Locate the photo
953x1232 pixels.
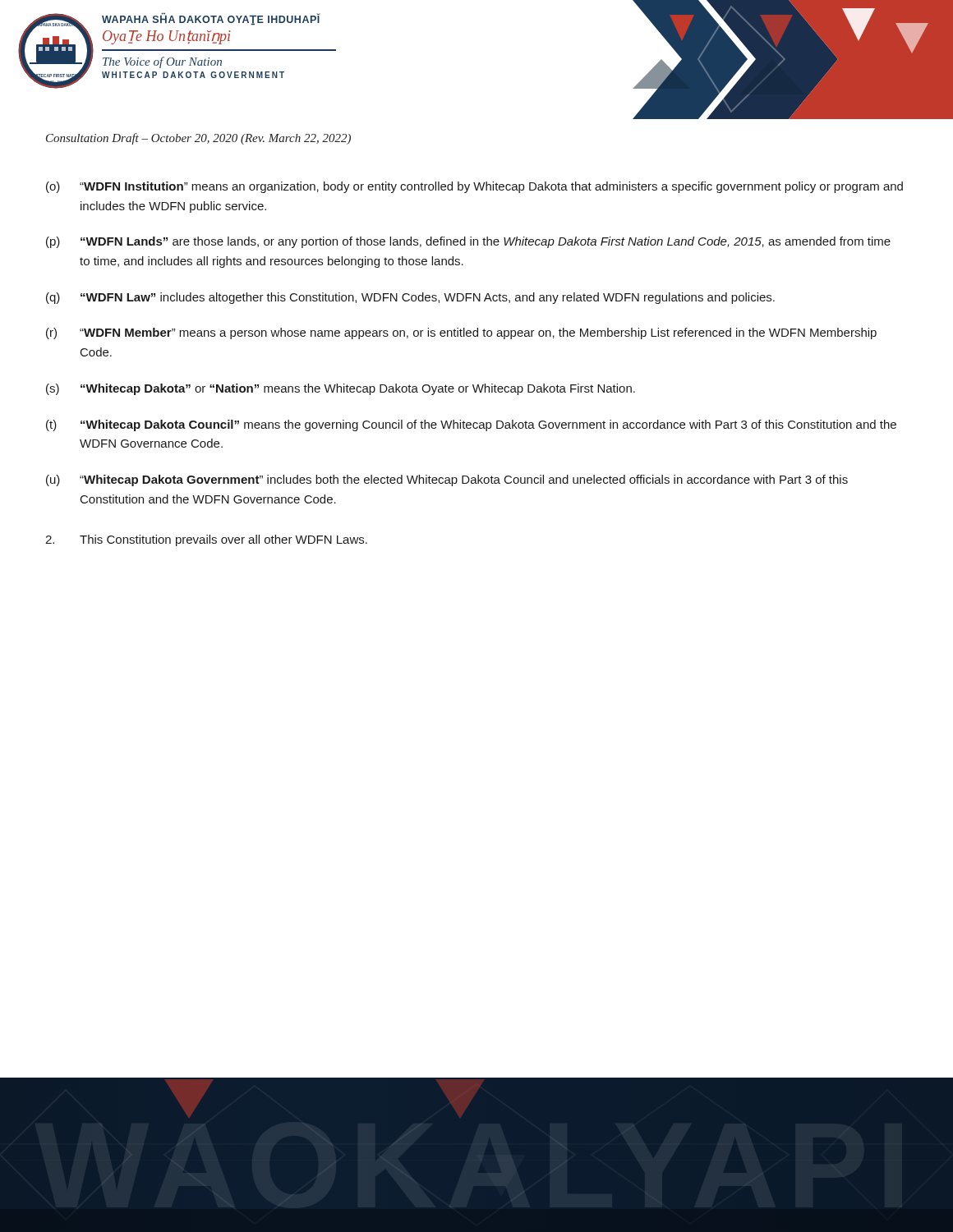point(476,1155)
